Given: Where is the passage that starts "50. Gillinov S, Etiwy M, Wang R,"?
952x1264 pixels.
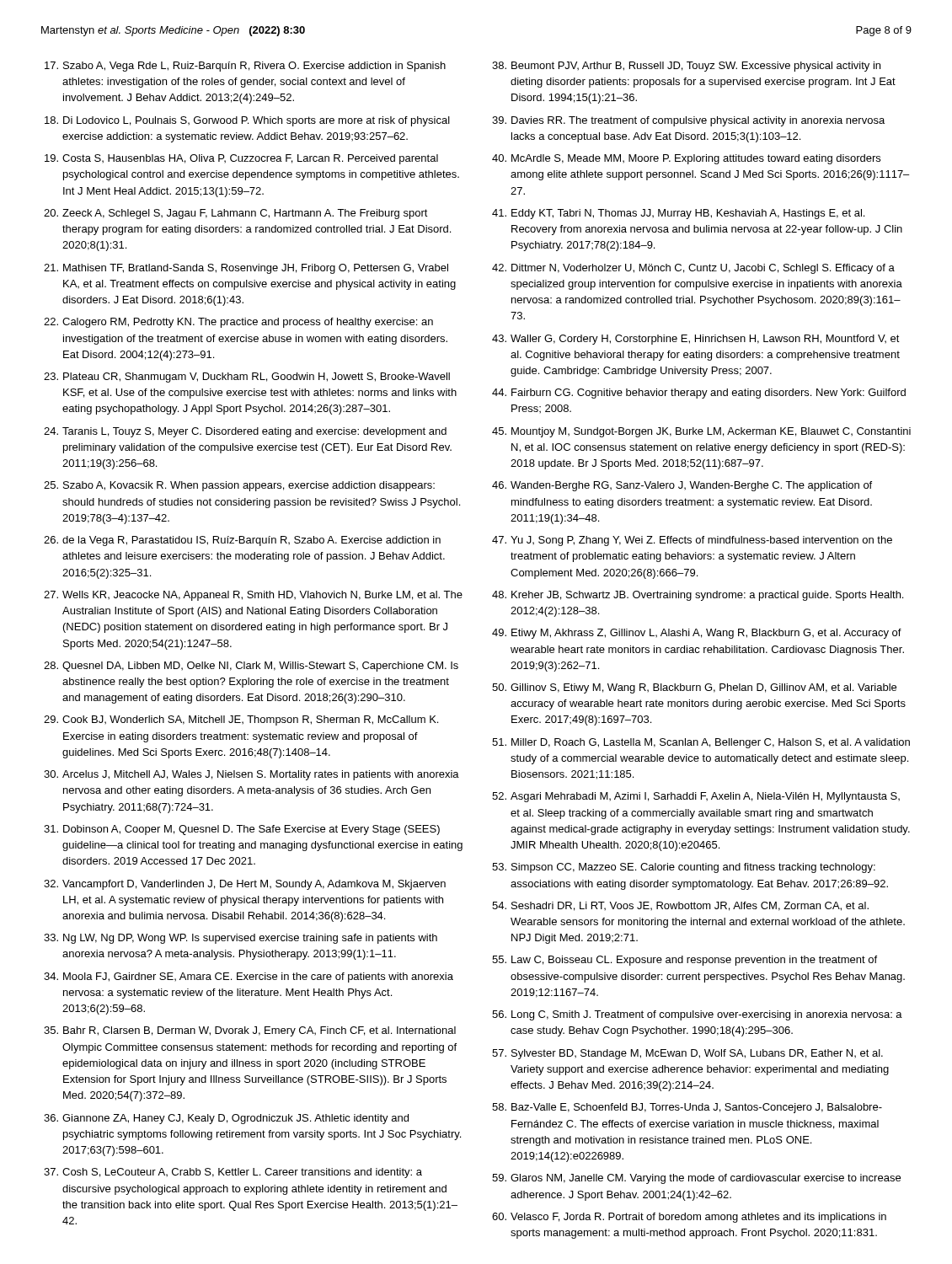Looking at the screenshot, I should 700,703.
